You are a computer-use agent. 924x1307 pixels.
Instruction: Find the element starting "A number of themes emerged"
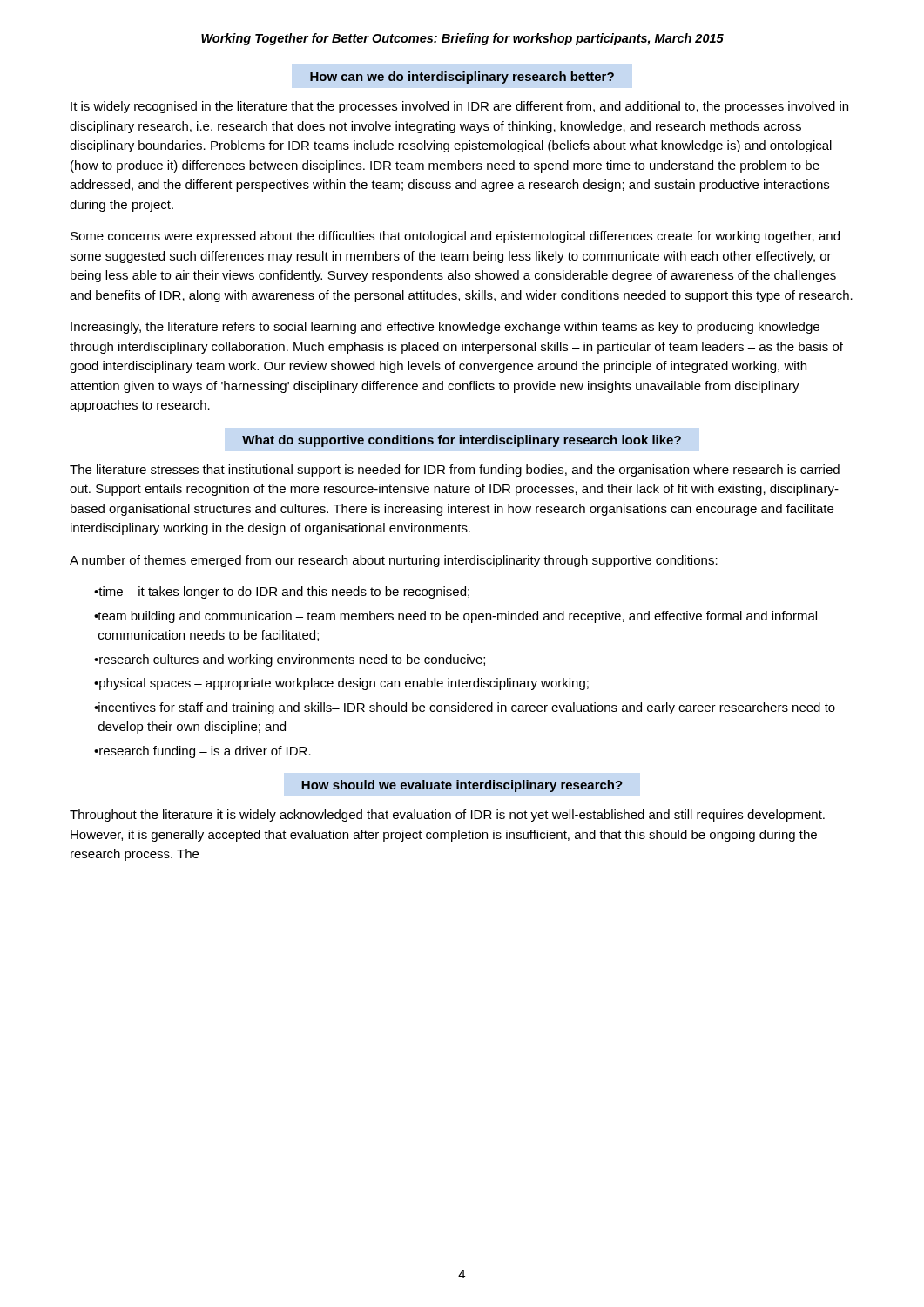pos(394,559)
